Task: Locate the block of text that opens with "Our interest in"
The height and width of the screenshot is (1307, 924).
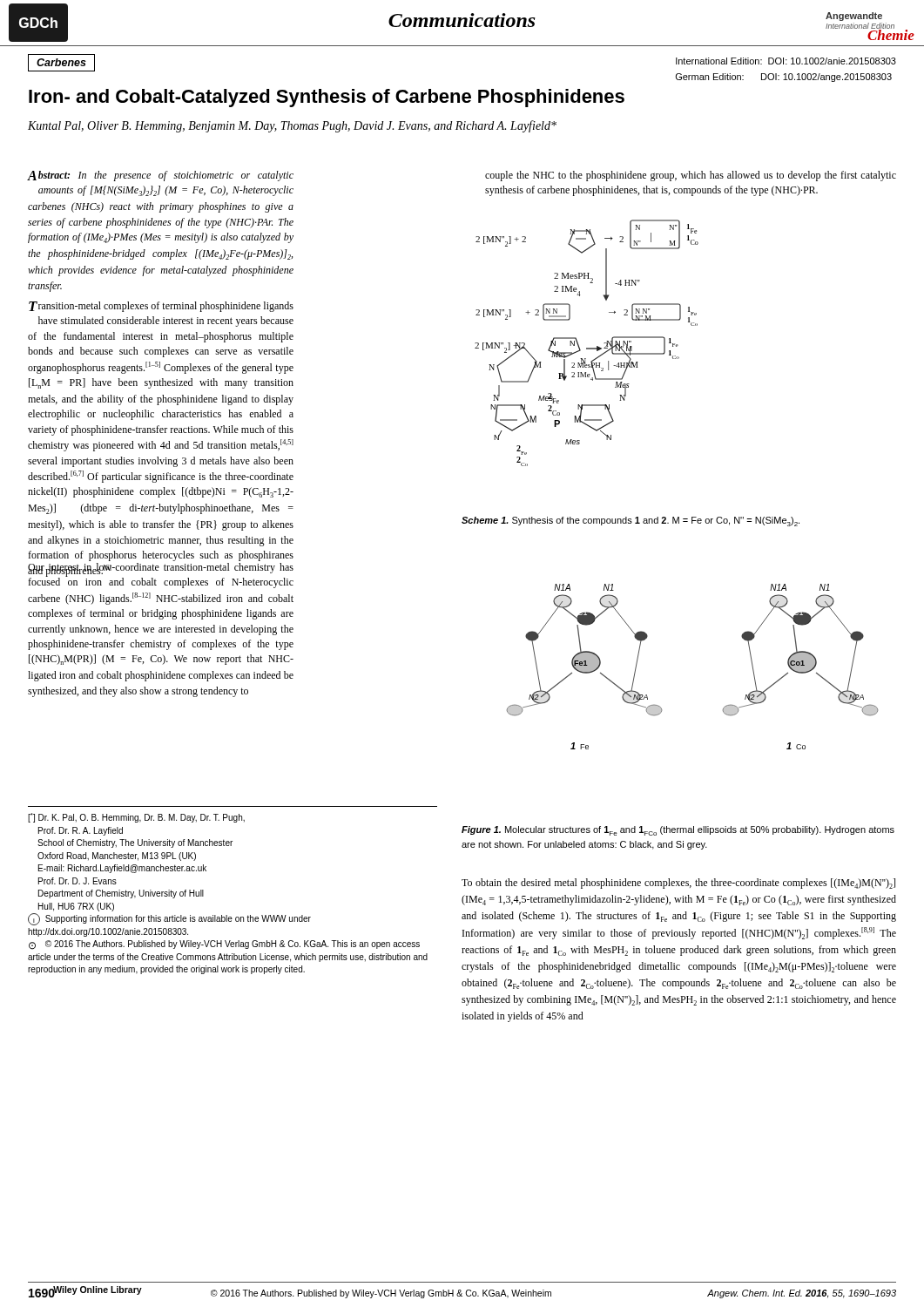Action: [x=161, y=629]
